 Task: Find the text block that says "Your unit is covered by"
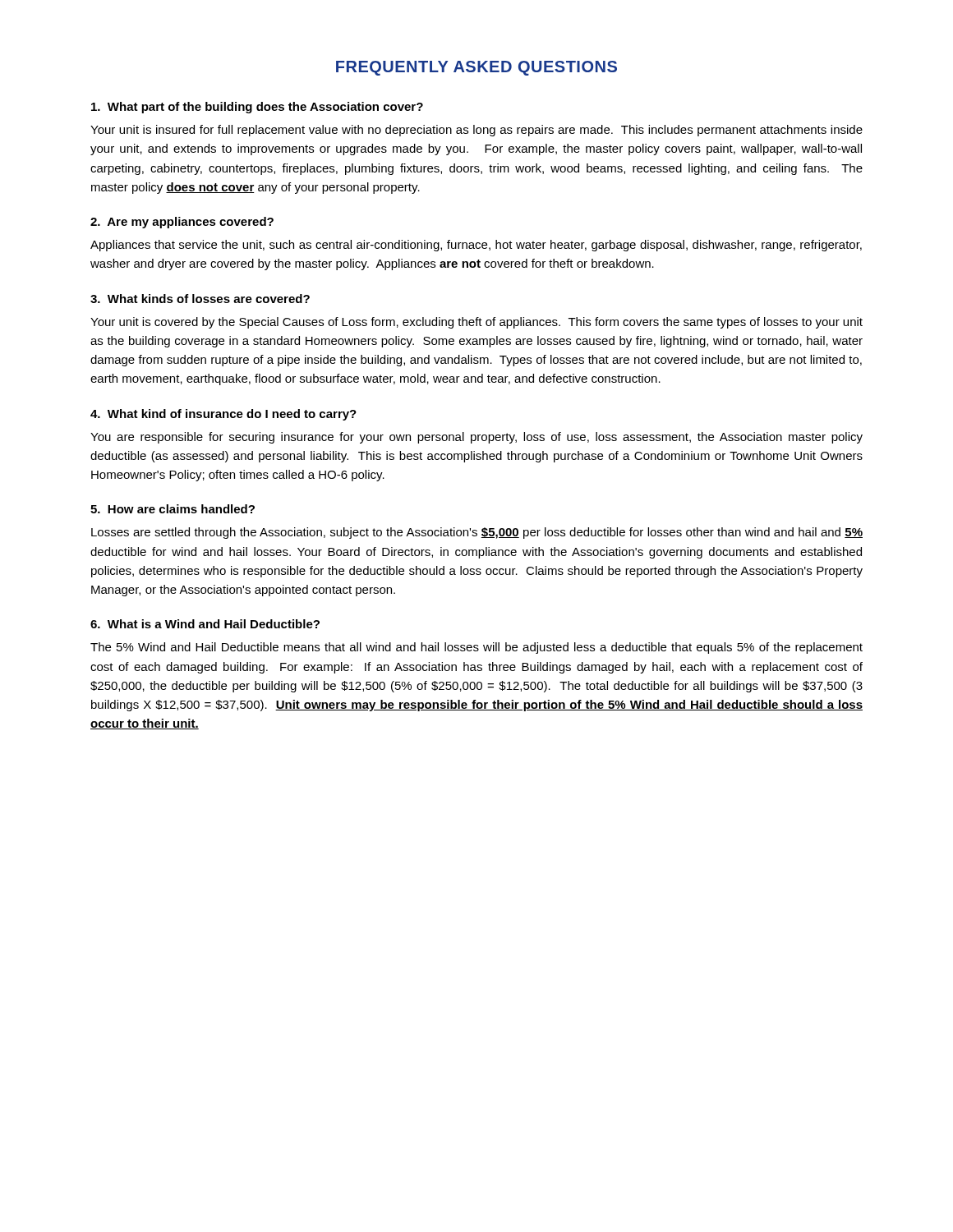click(x=476, y=350)
